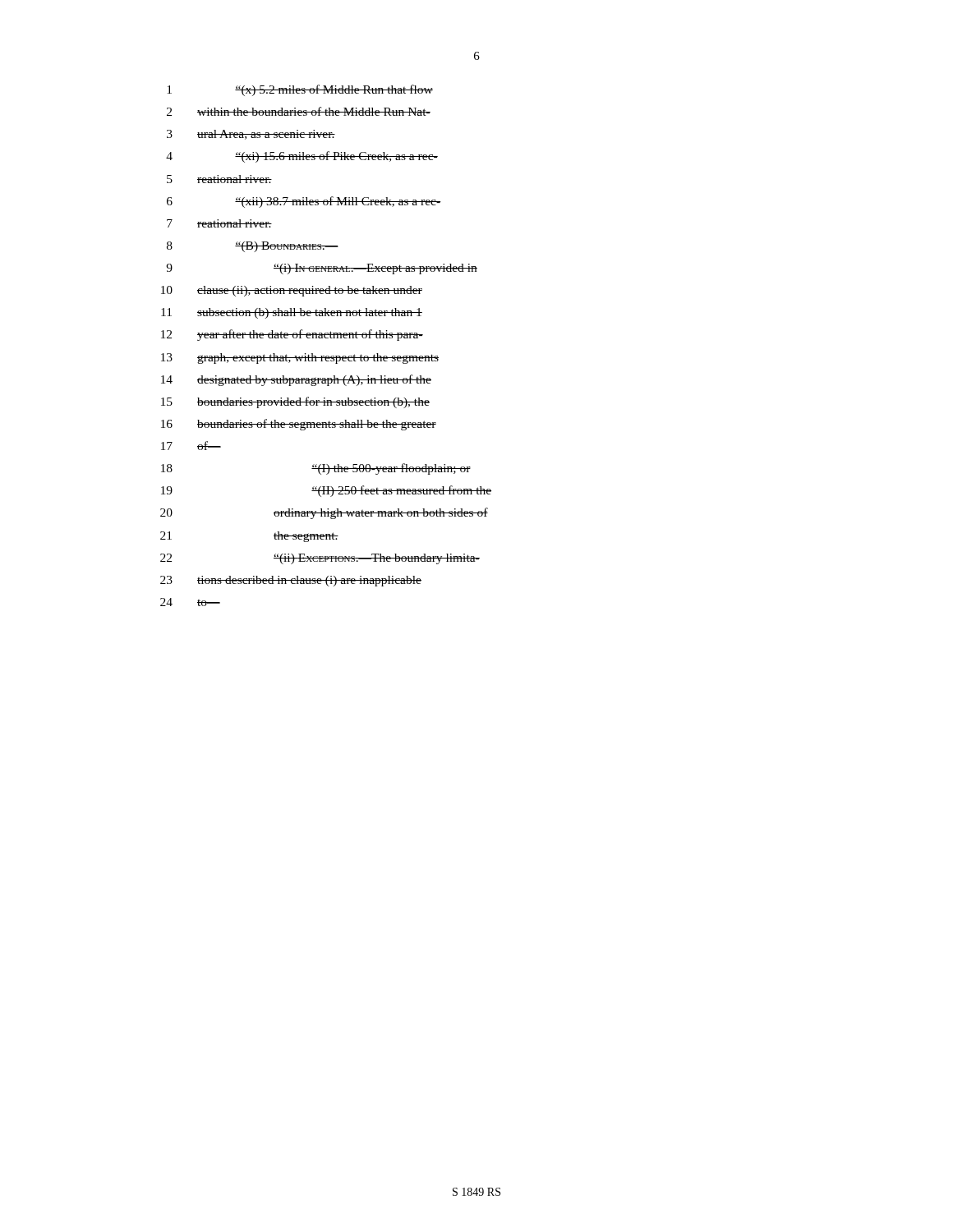Locate the block of text that opens with "19 “(II) 250 feet as measured"
The image size is (953, 1232).
coord(493,490)
